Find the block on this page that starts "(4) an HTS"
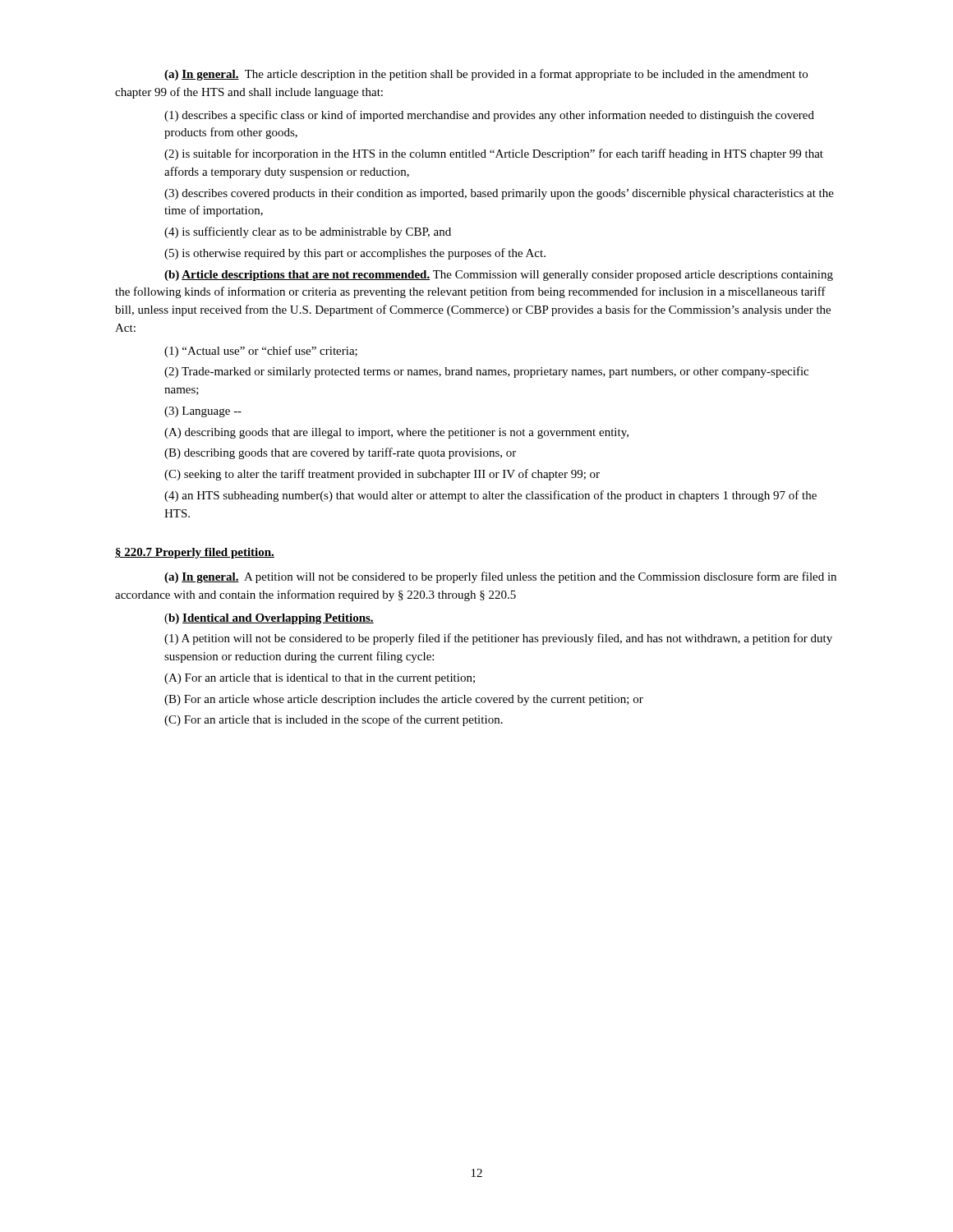 point(501,505)
